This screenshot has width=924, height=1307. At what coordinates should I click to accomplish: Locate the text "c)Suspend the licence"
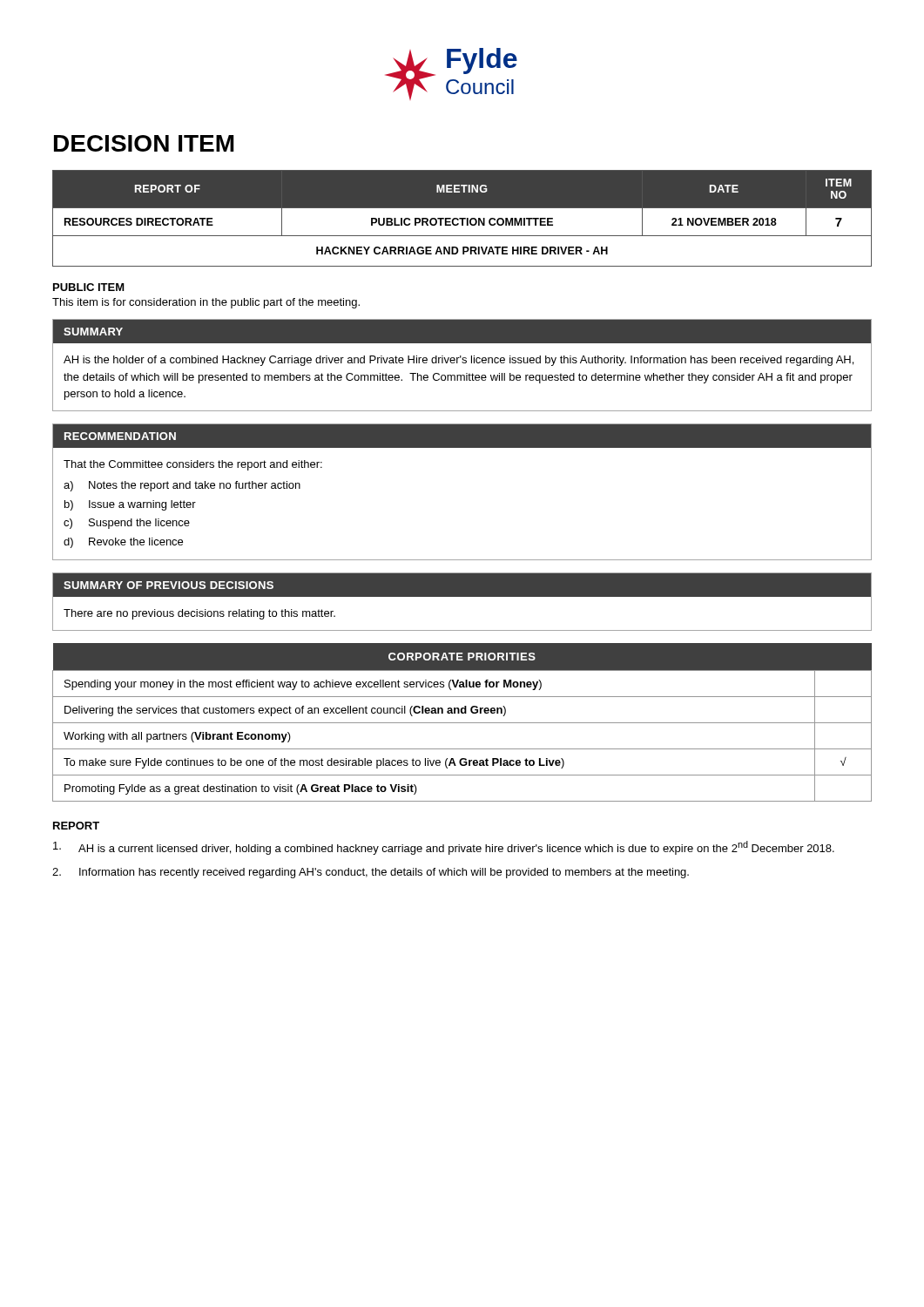127,523
